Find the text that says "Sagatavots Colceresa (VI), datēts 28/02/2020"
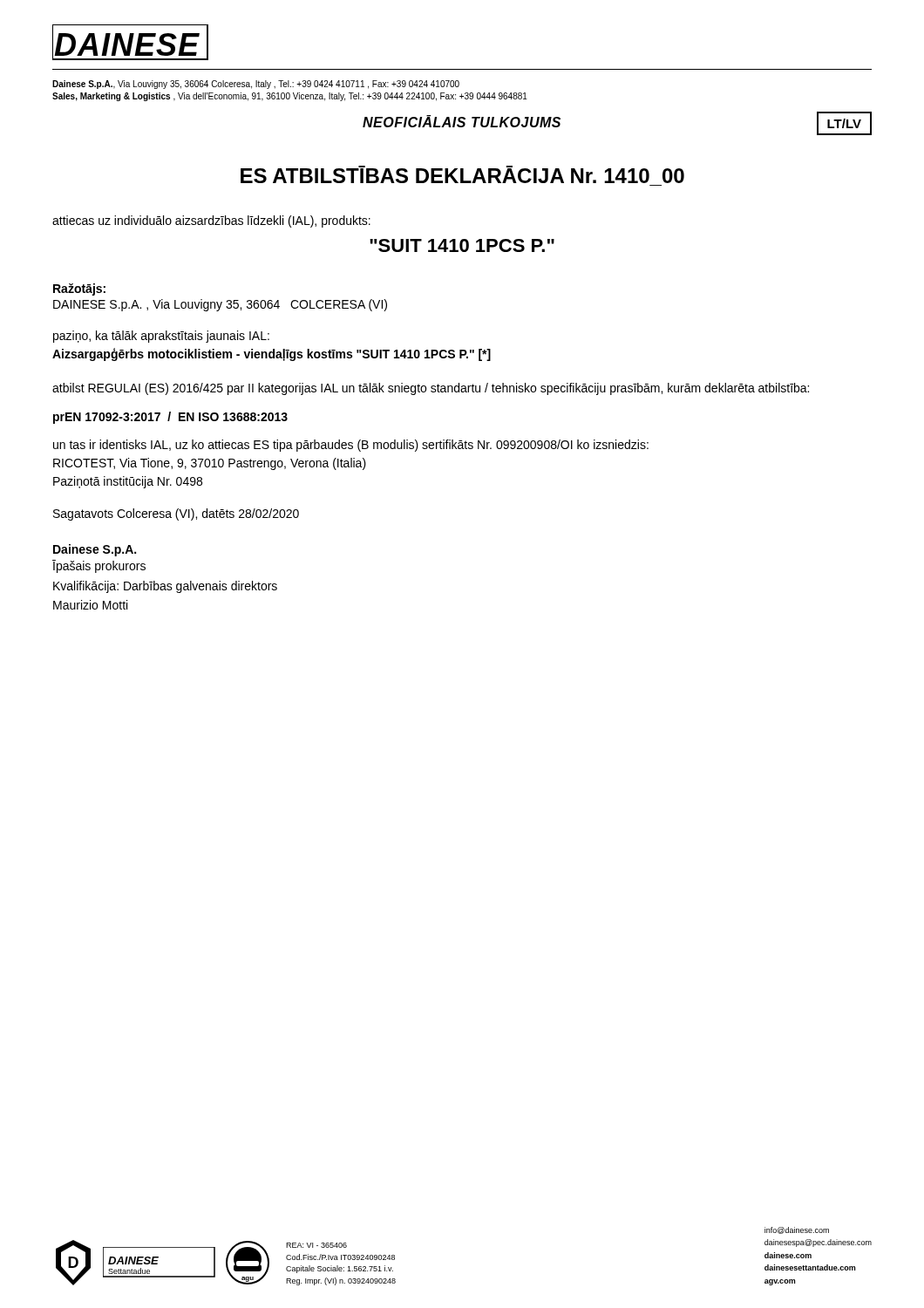Screen dimensions: 1308x924 point(176,514)
